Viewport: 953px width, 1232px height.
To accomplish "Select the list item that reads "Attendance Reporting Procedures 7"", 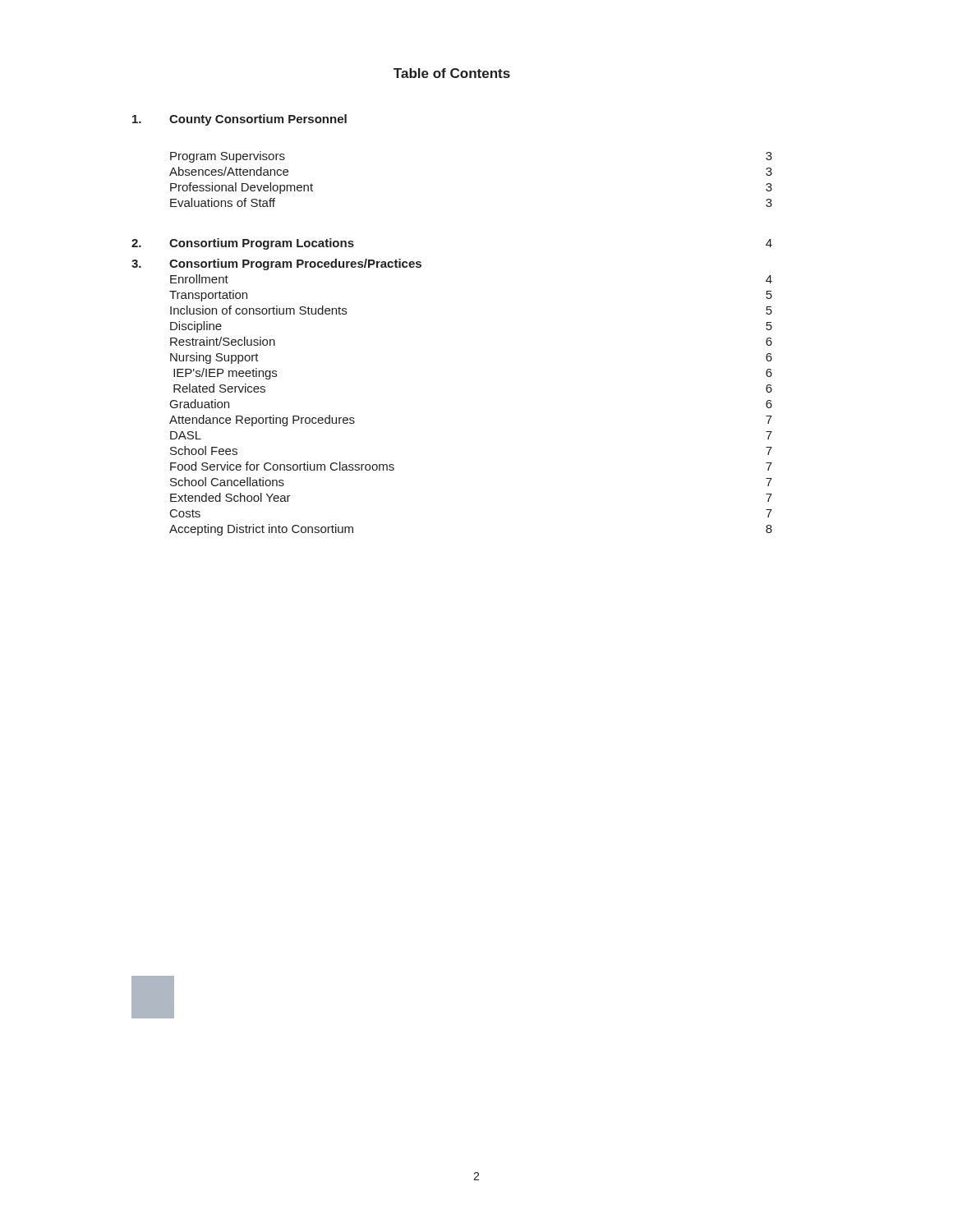I will (x=259, y=420).
